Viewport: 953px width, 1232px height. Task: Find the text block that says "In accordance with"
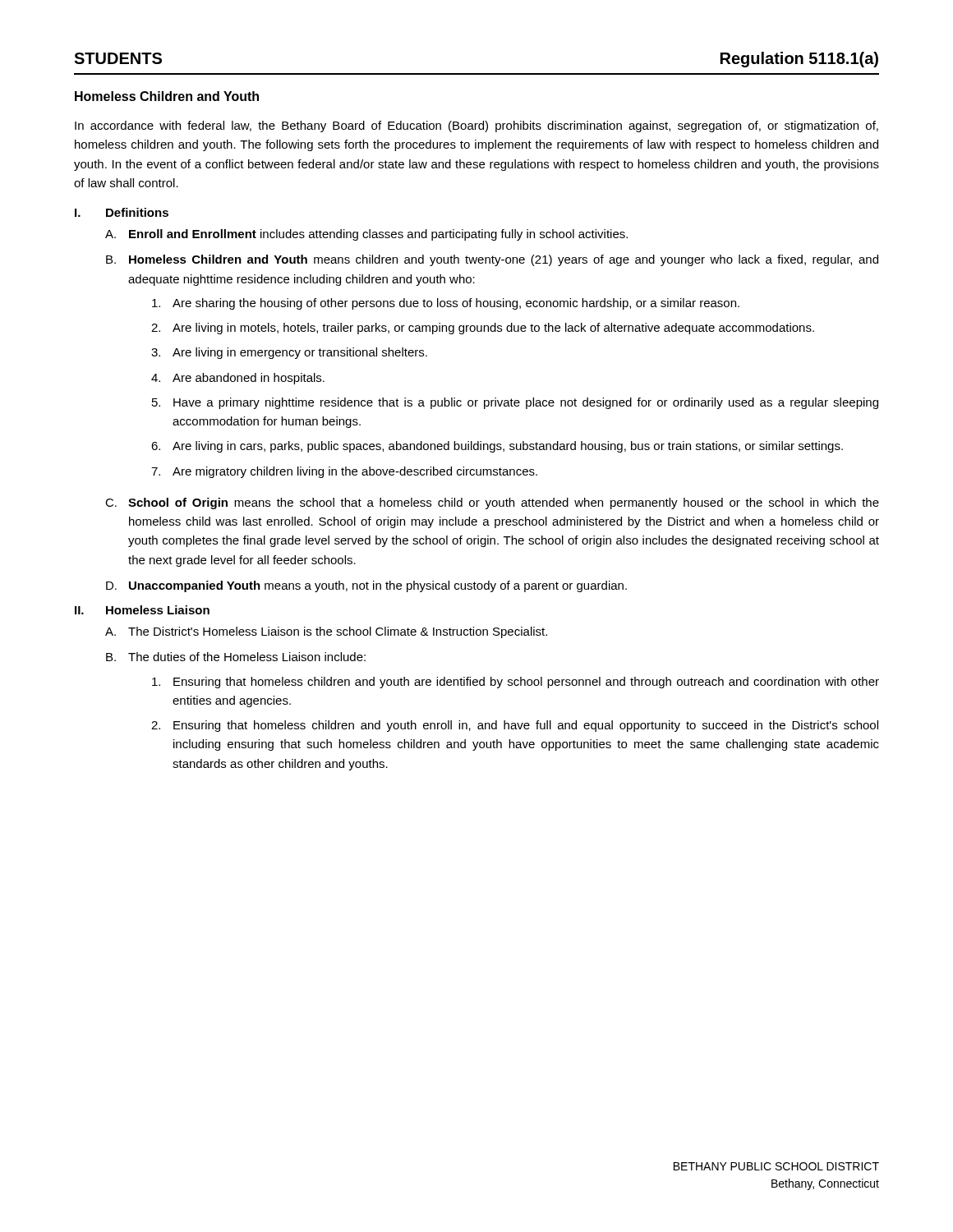(476, 154)
